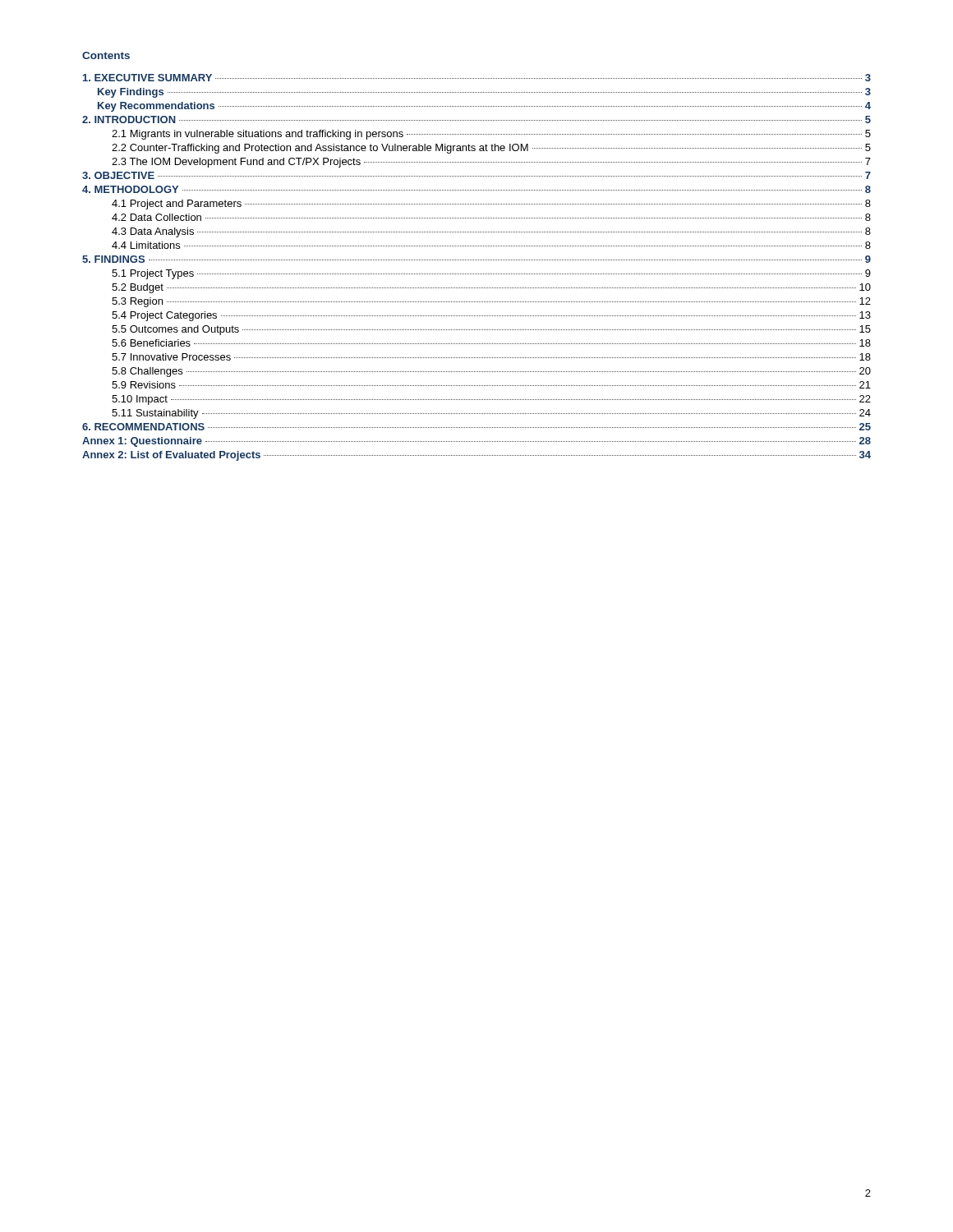Navigate to the text starting "4.3 Data Analysis 8"

[x=476, y=231]
